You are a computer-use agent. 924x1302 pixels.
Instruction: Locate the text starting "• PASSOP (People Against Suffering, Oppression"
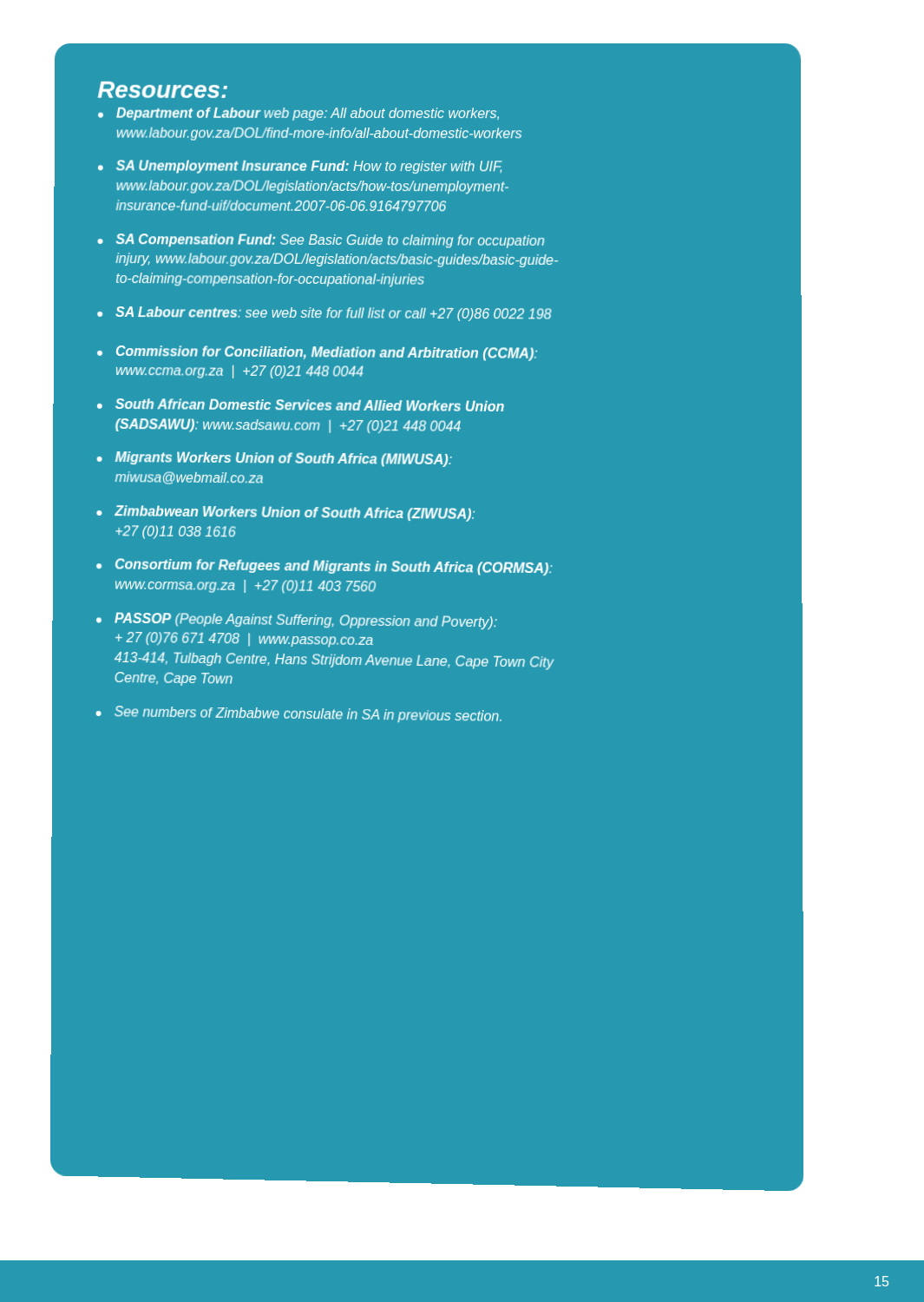click(427, 652)
